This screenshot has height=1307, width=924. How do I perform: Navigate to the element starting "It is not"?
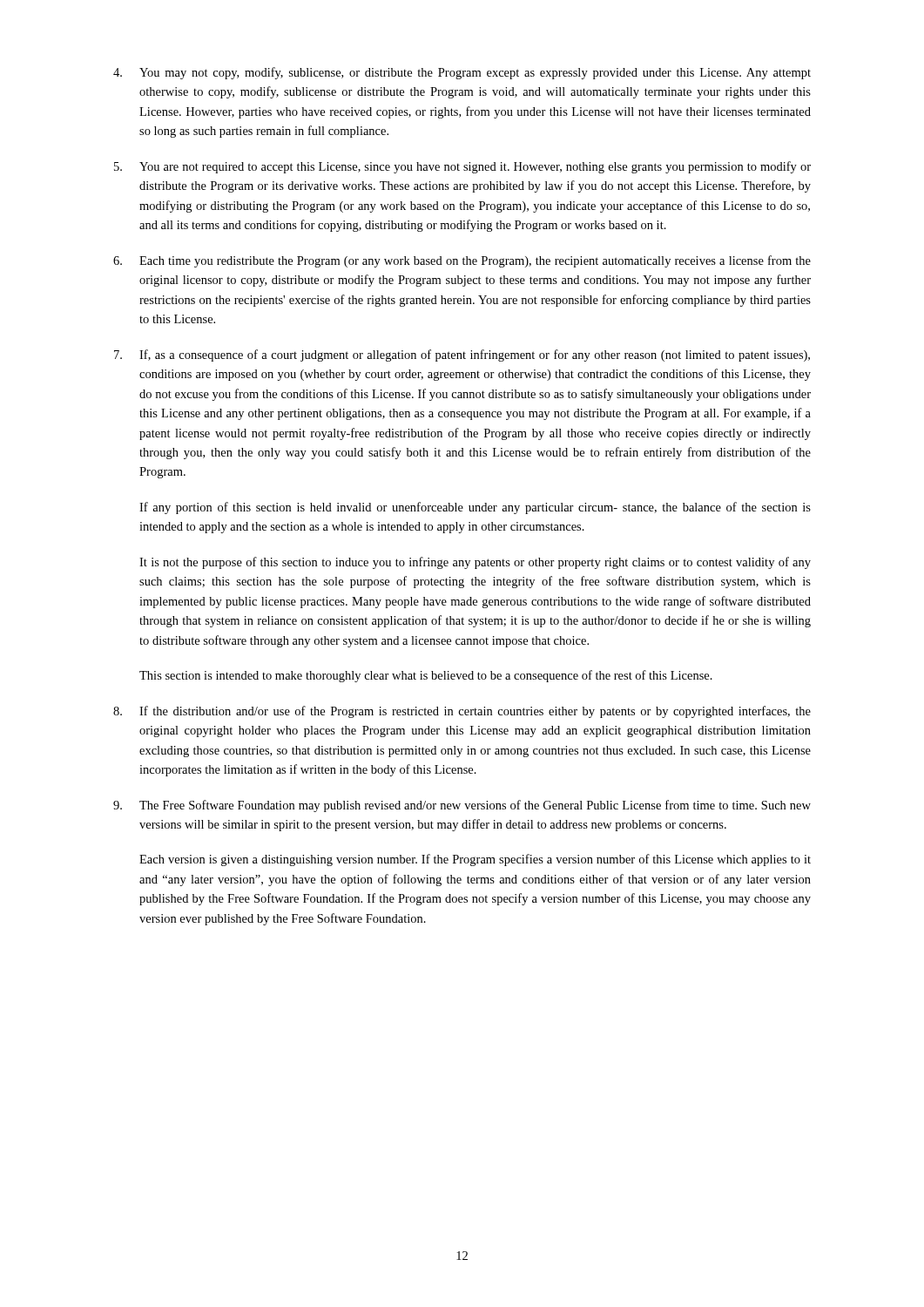tap(475, 601)
